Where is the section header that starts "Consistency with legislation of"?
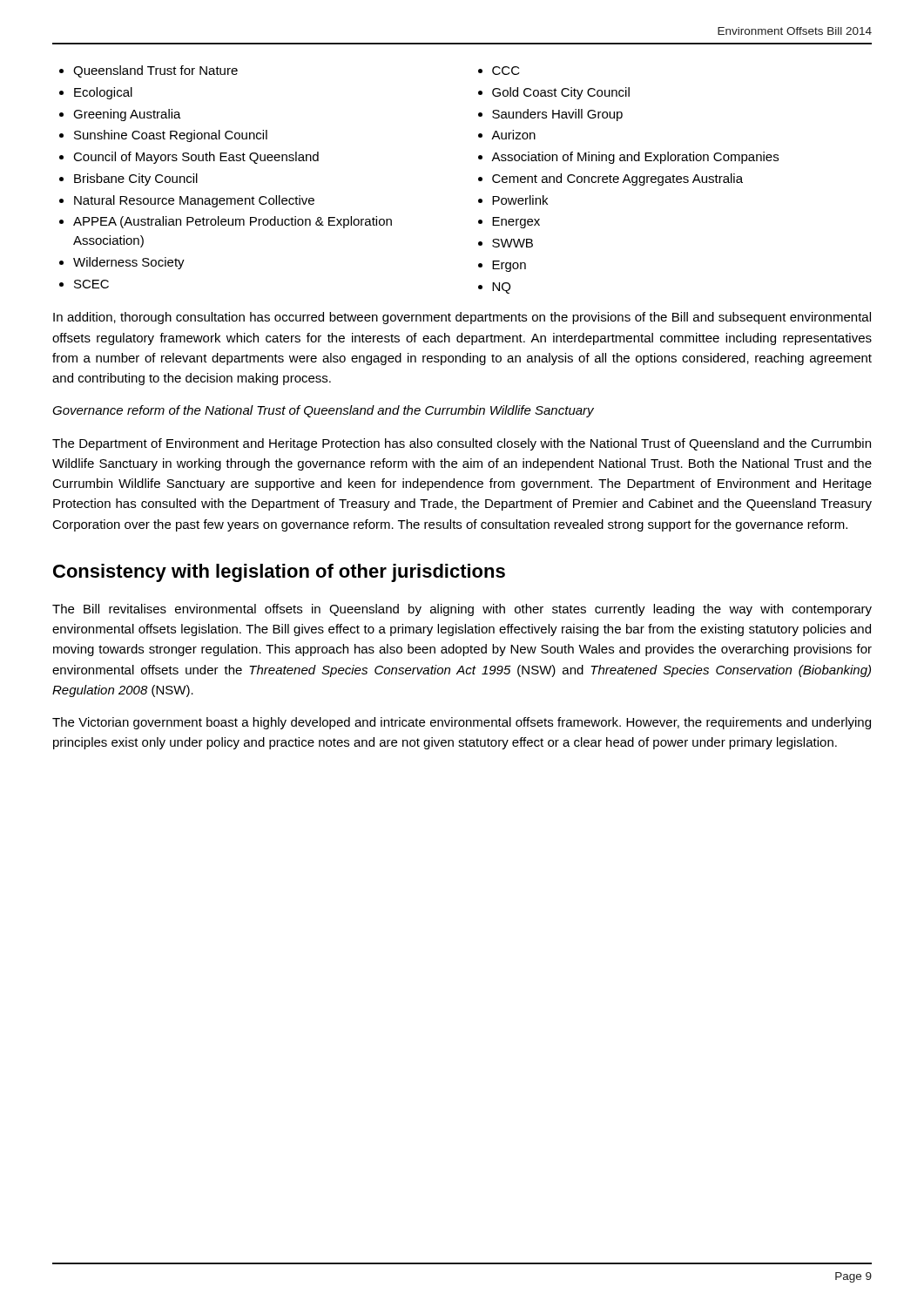This screenshot has width=924, height=1307. [462, 571]
